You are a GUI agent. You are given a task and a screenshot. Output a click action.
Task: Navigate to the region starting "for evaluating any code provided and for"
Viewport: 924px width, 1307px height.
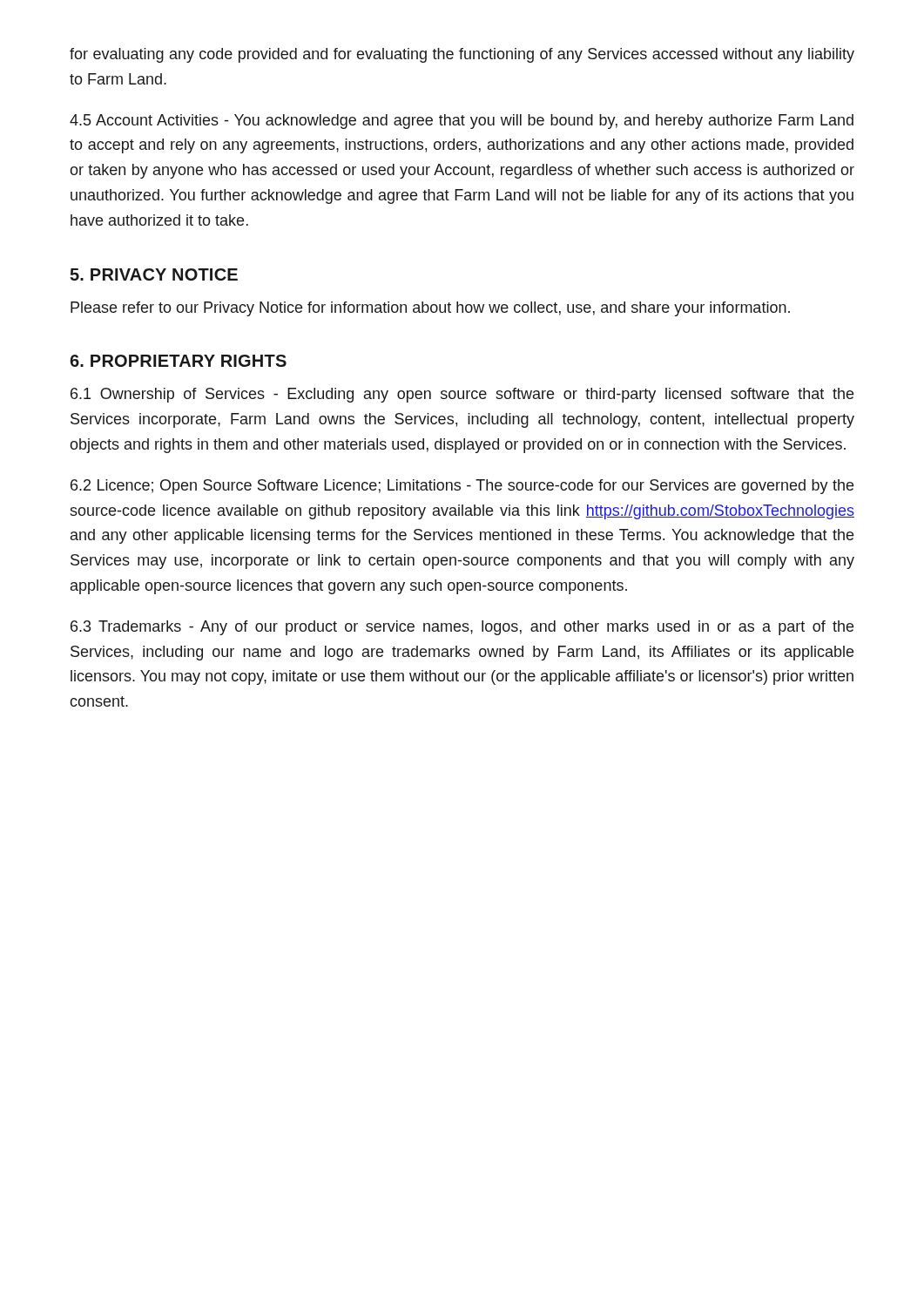coord(462,67)
